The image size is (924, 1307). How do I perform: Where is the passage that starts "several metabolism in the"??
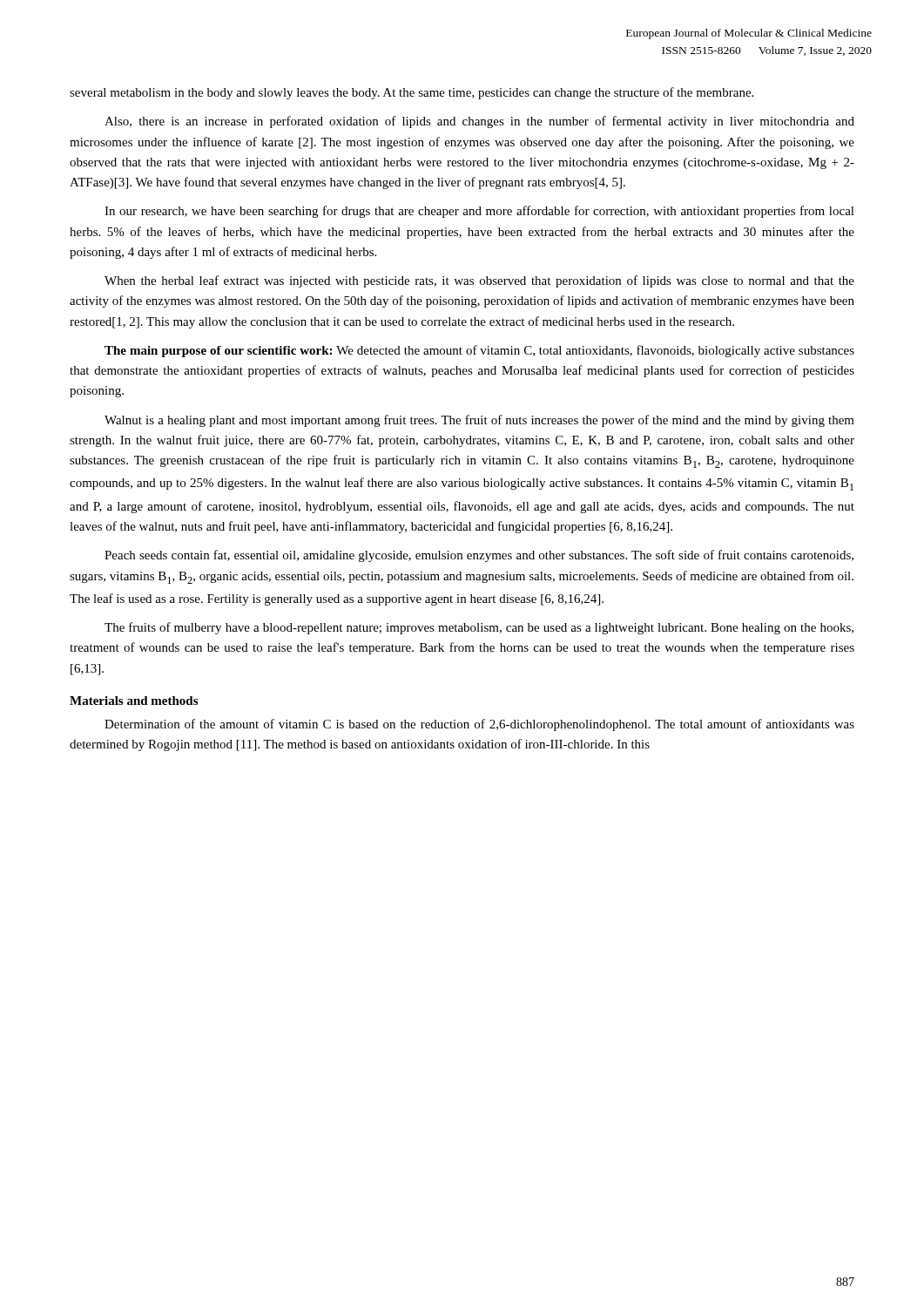click(x=462, y=93)
